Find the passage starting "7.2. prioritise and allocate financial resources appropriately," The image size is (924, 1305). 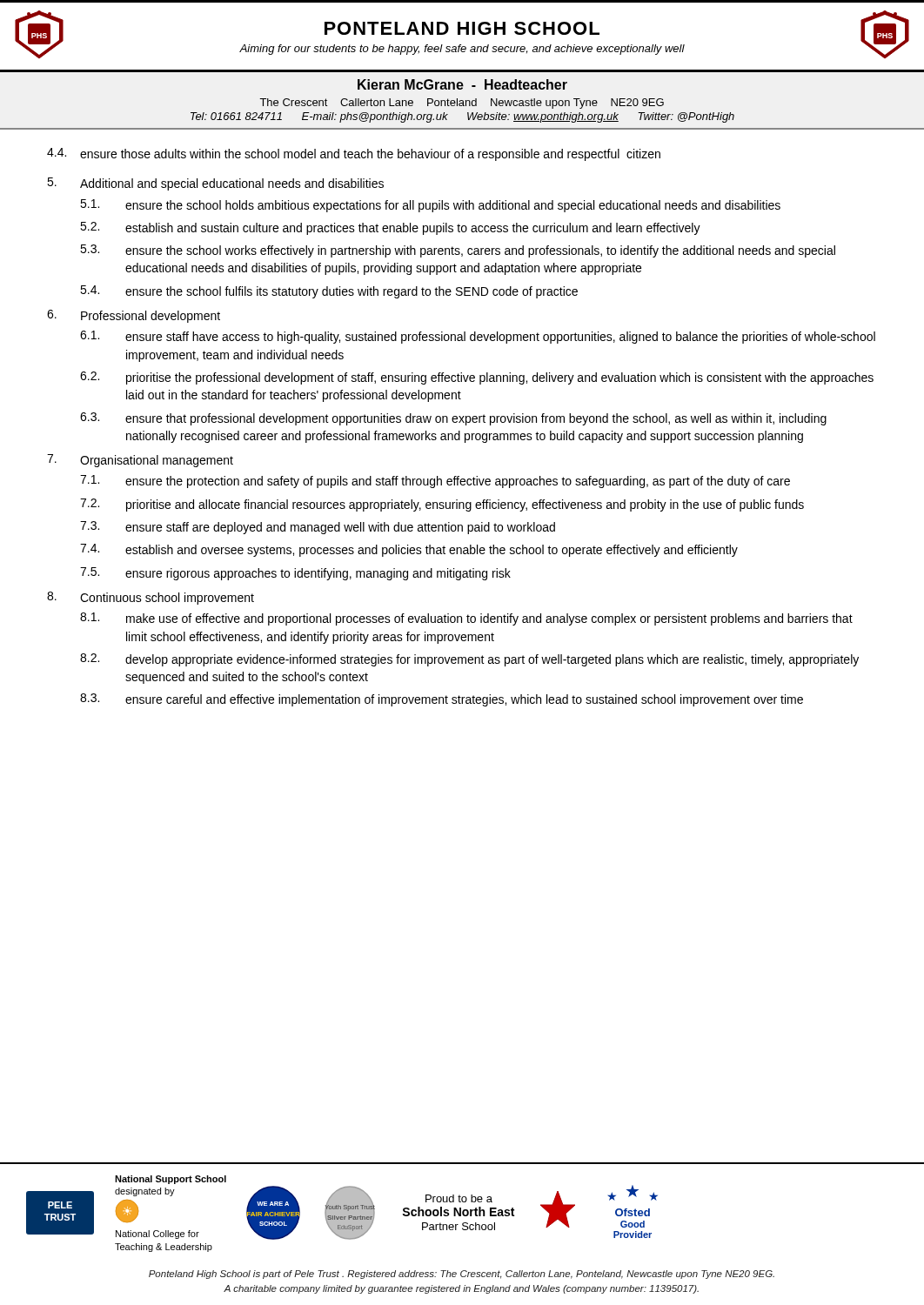479,505
